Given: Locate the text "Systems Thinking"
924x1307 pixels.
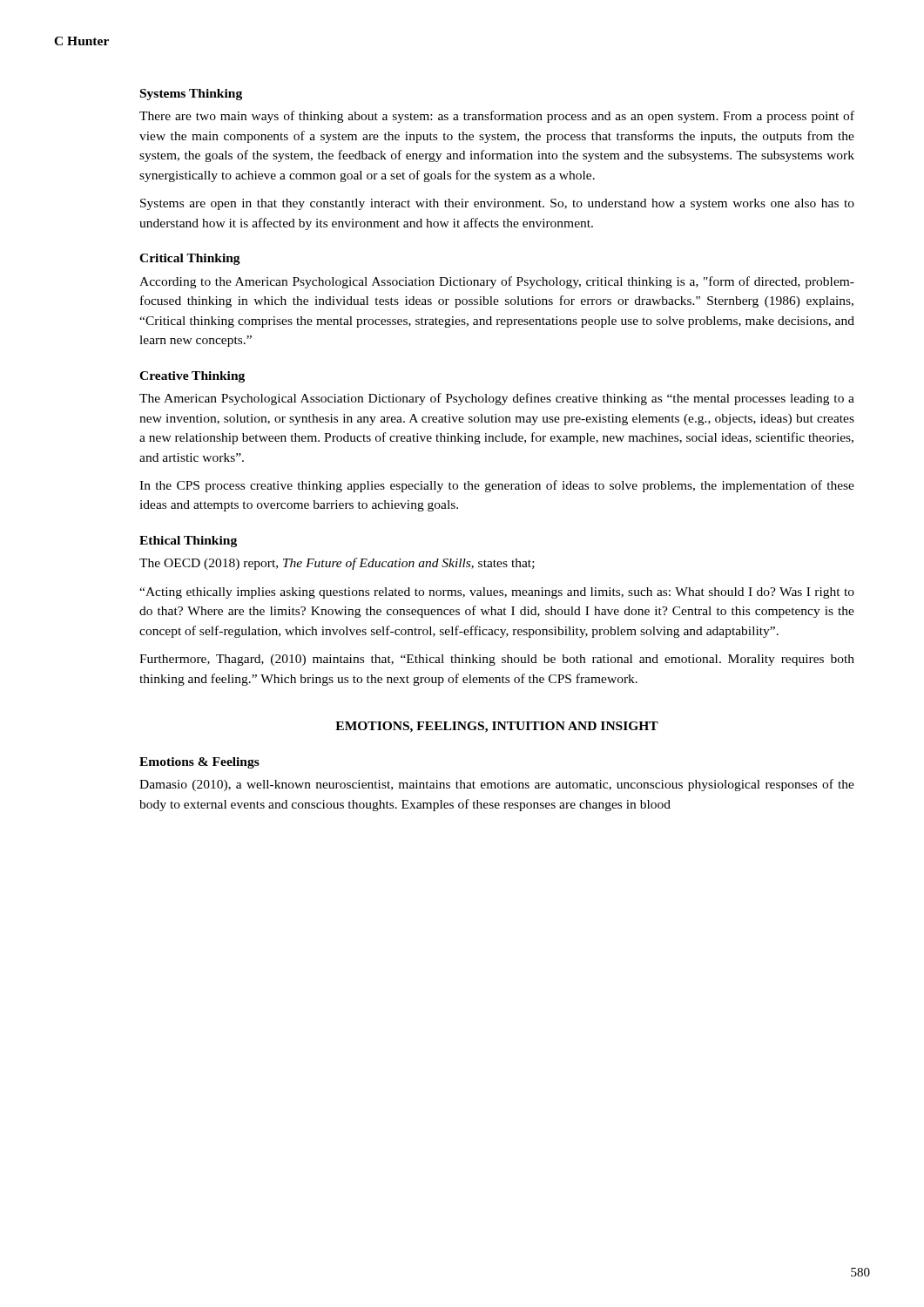Looking at the screenshot, I should 191,93.
